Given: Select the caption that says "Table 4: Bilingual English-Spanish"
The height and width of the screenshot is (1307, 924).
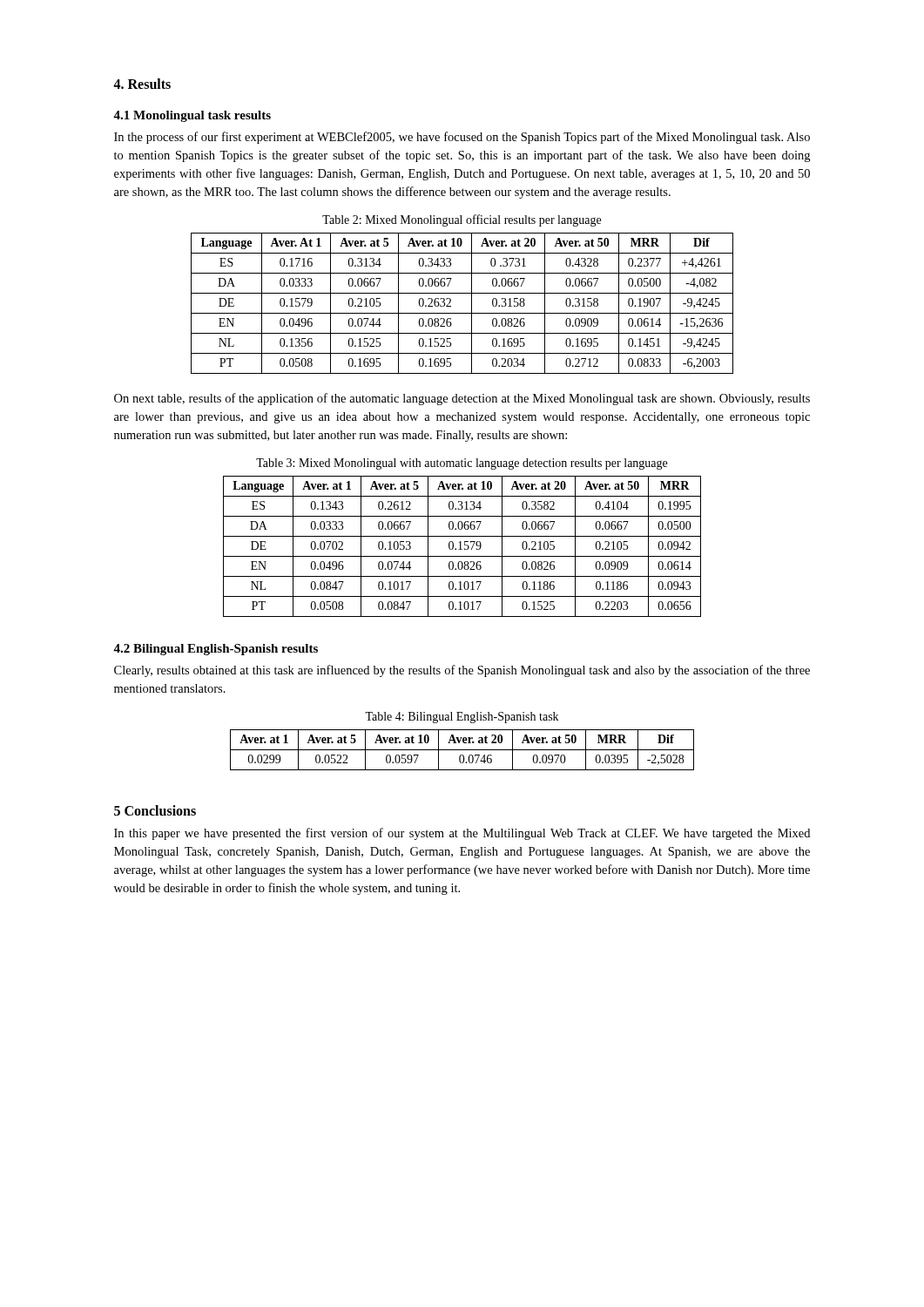Looking at the screenshot, I should coord(462,717).
